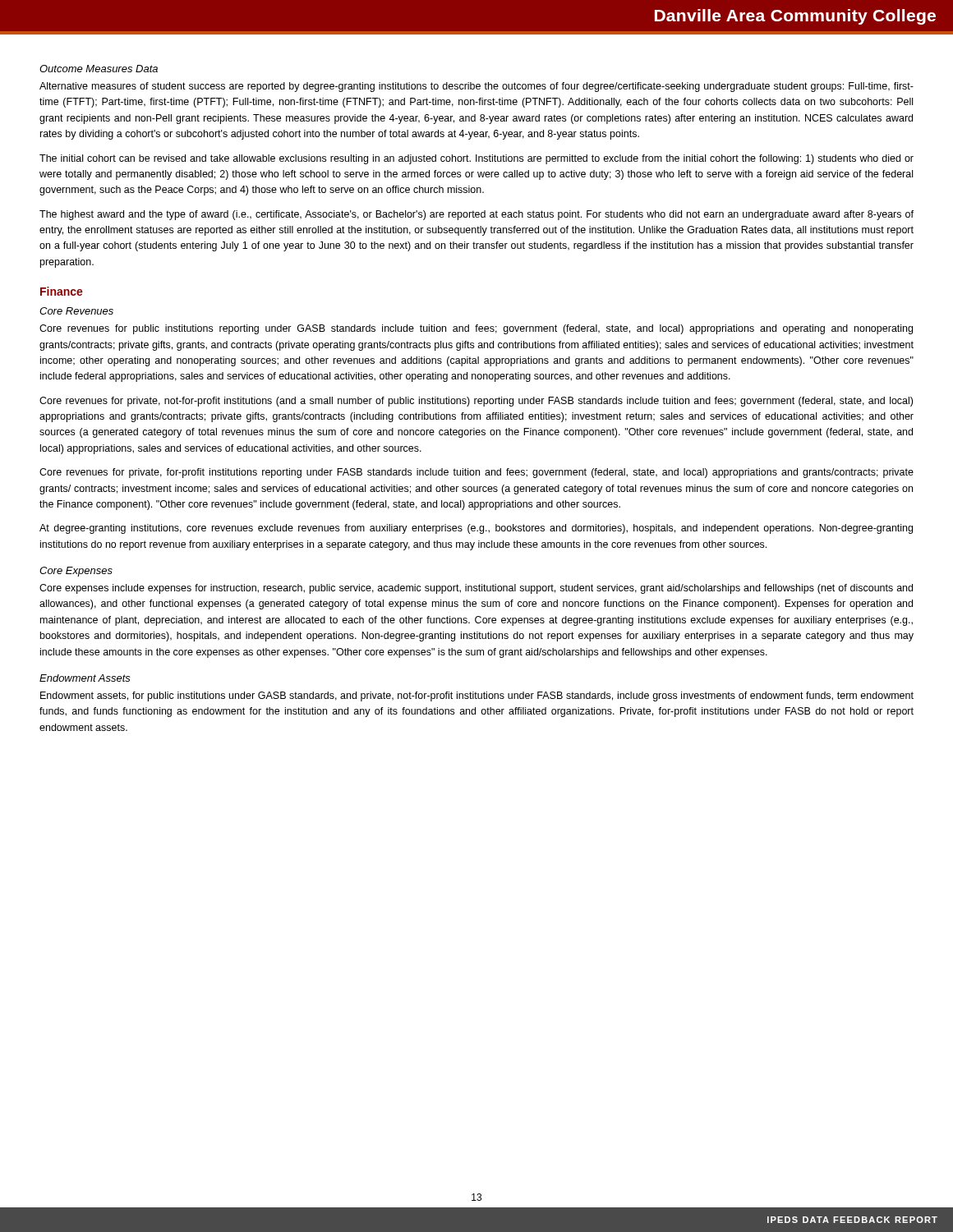Select the text block starting "Alternative measures of student success"

[x=476, y=110]
